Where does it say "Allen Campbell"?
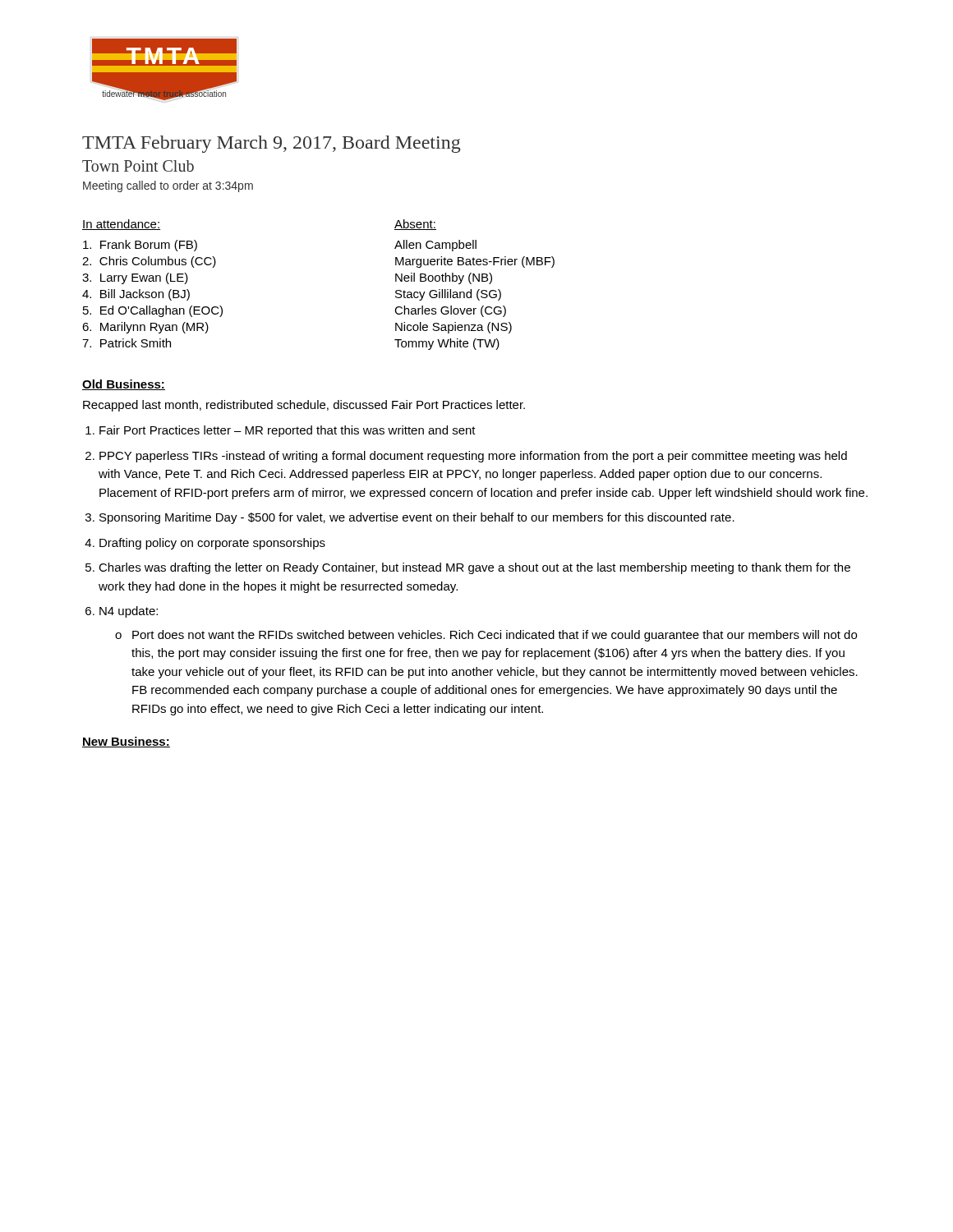This screenshot has height=1232, width=953. pyautogui.click(x=436, y=244)
